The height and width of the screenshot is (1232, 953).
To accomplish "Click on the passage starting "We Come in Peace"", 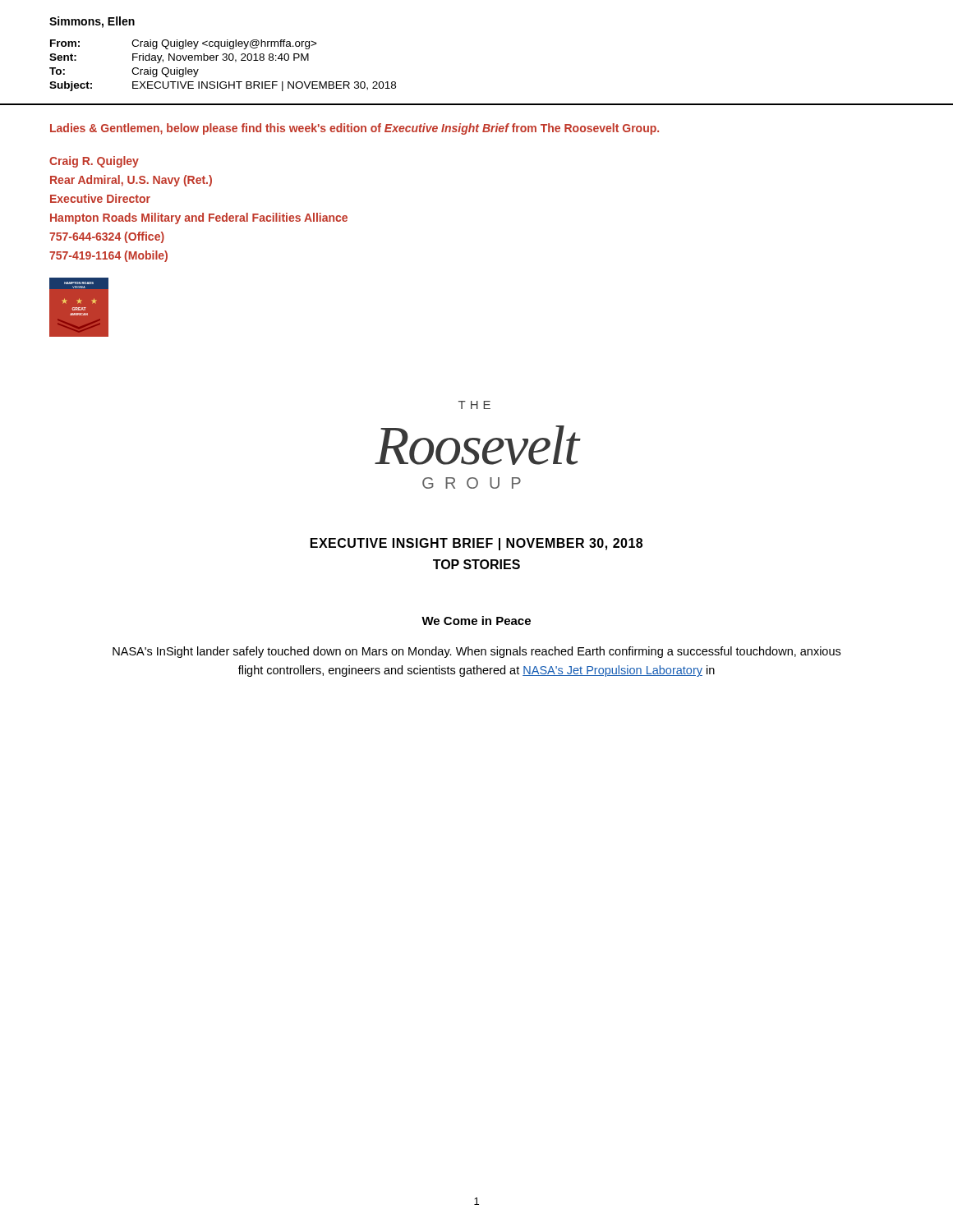I will tap(476, 620).
